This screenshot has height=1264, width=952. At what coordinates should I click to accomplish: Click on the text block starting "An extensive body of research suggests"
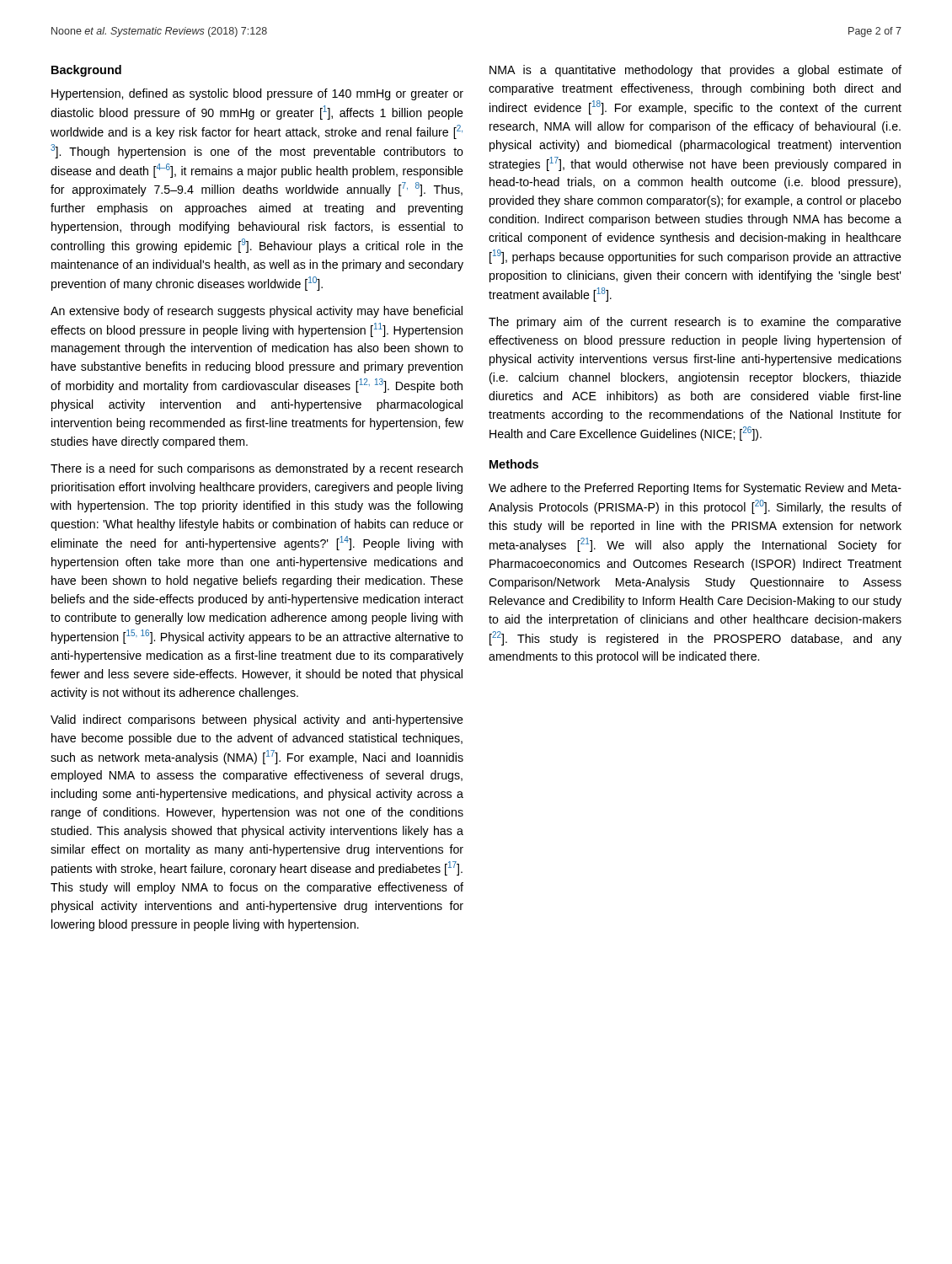pos(257,376)
